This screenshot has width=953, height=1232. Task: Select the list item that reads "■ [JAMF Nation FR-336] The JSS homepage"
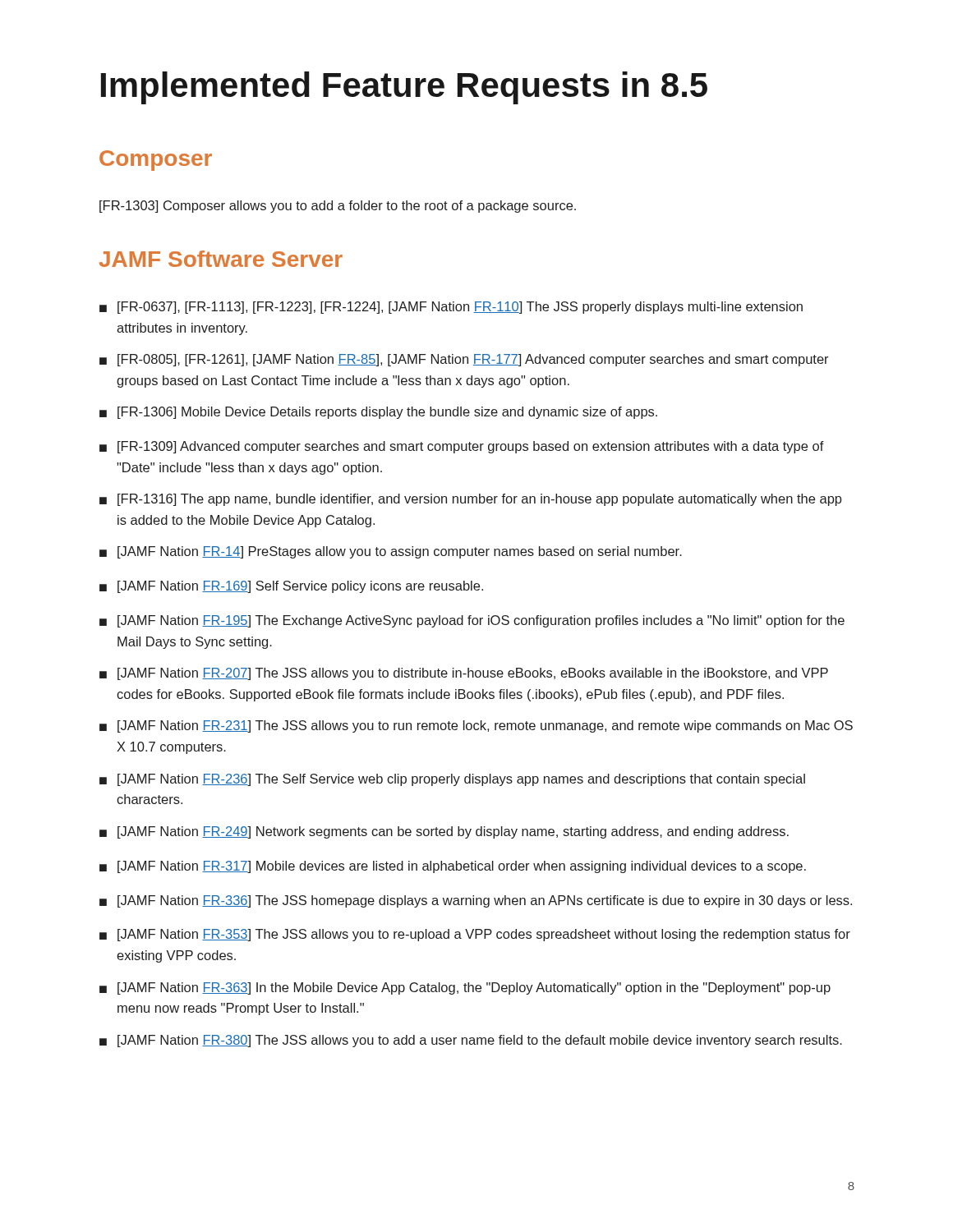(x=476, y=902)
